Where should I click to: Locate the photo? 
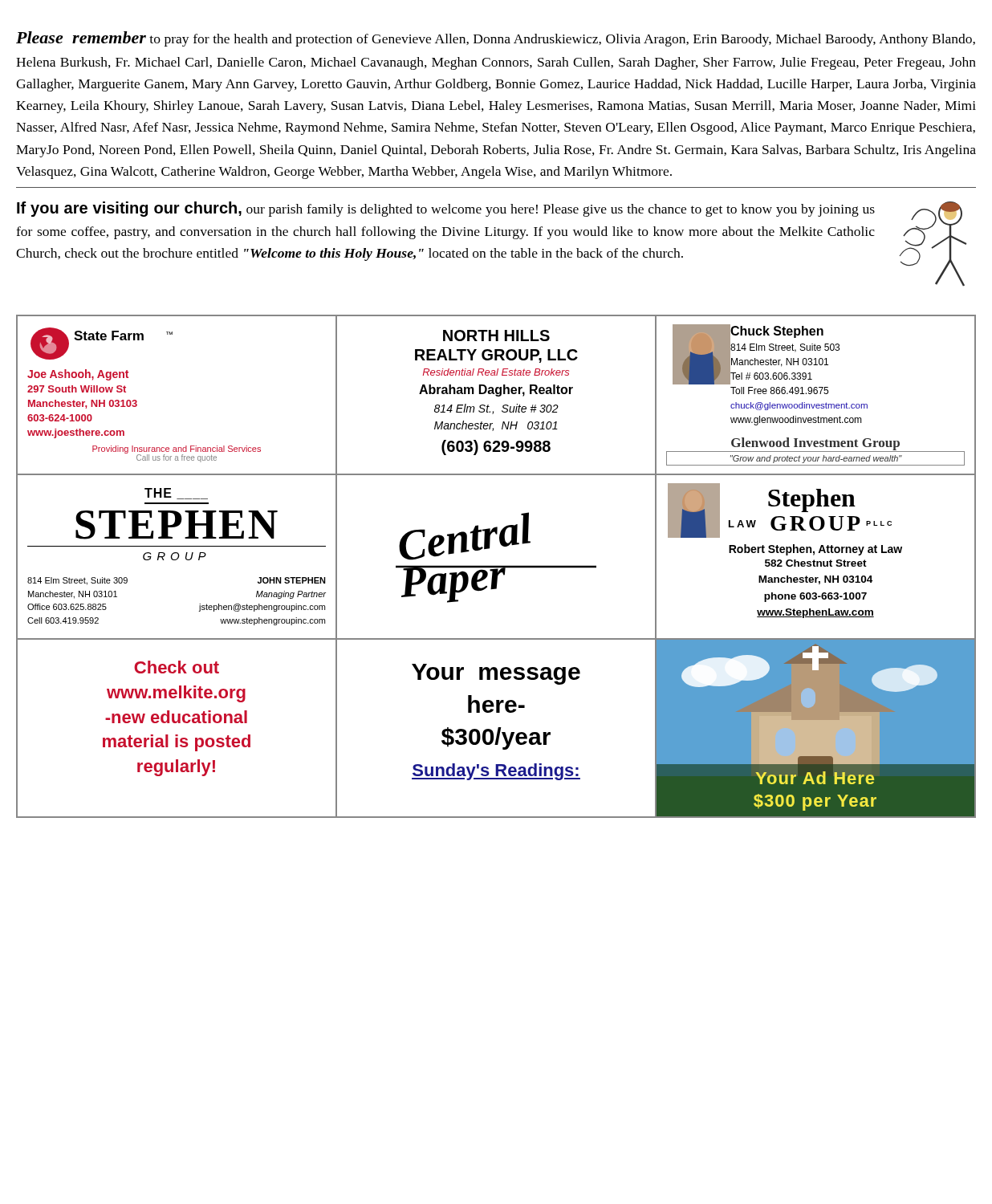pyautogui.click(x=815, y=728)
